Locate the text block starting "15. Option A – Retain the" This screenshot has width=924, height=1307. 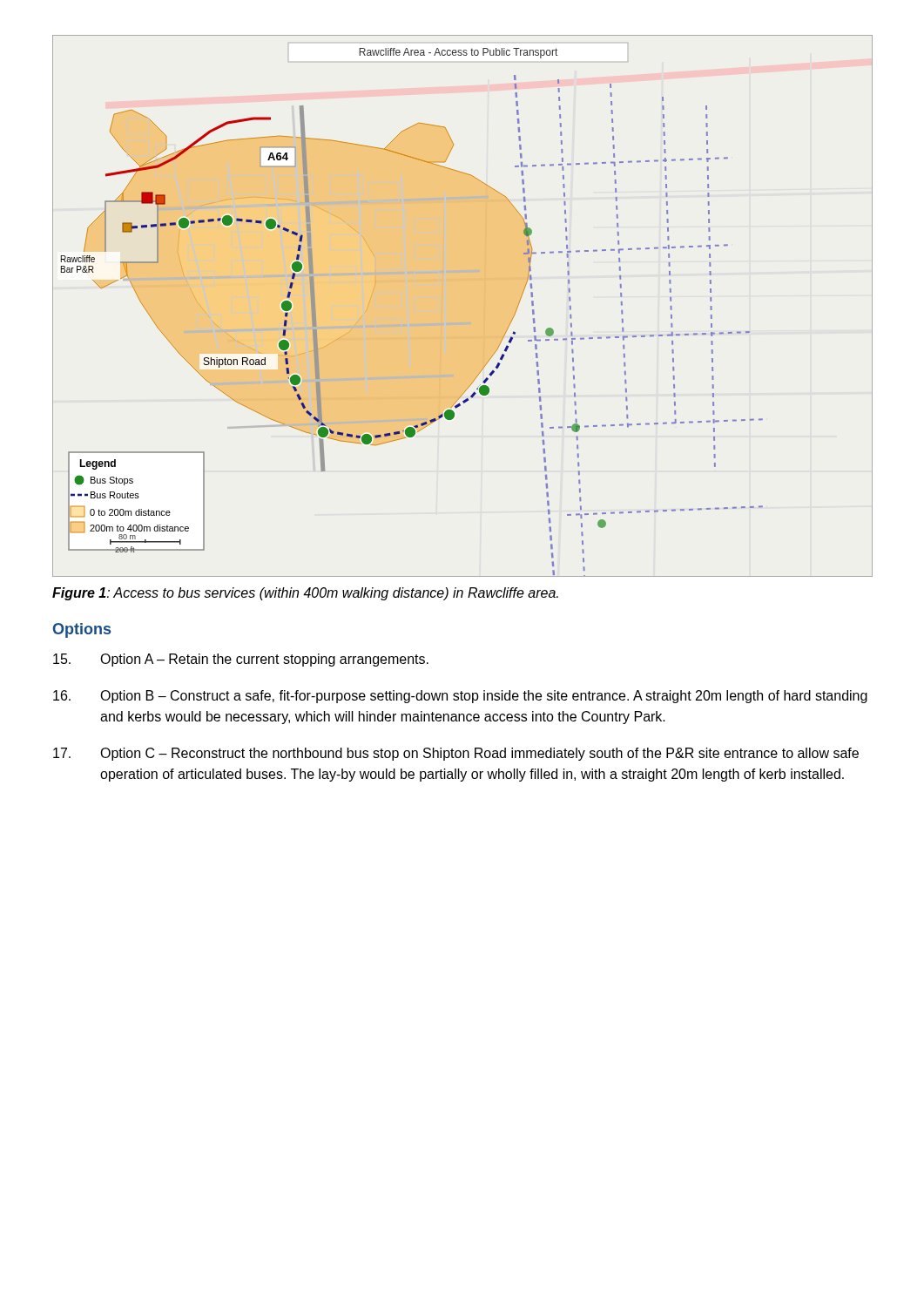coord(241,660)
